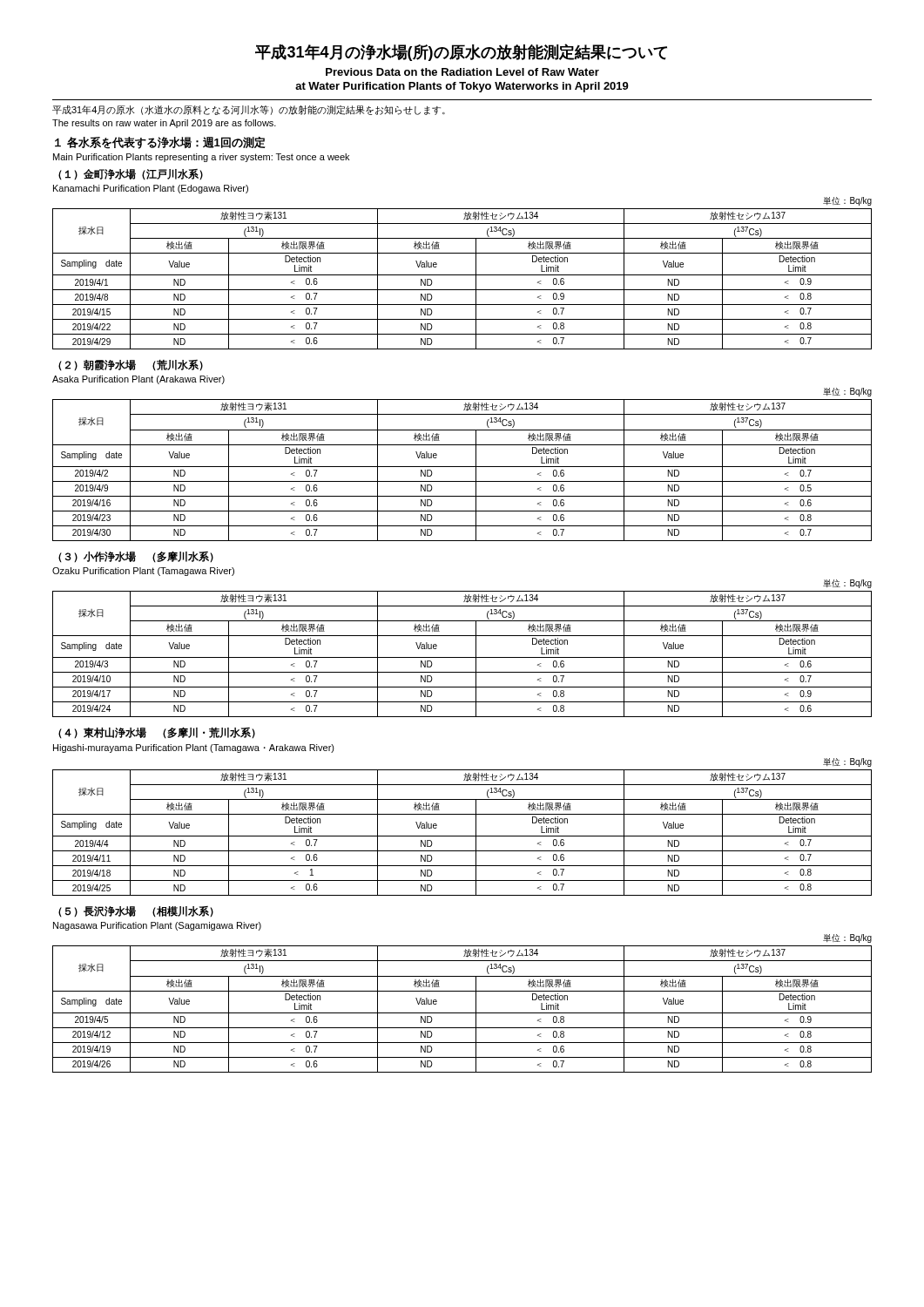Locate the text "（４）東村山浄水場 （多摩川・荒川水系）"
The image size is (924, 1307).
coord(157,733)
